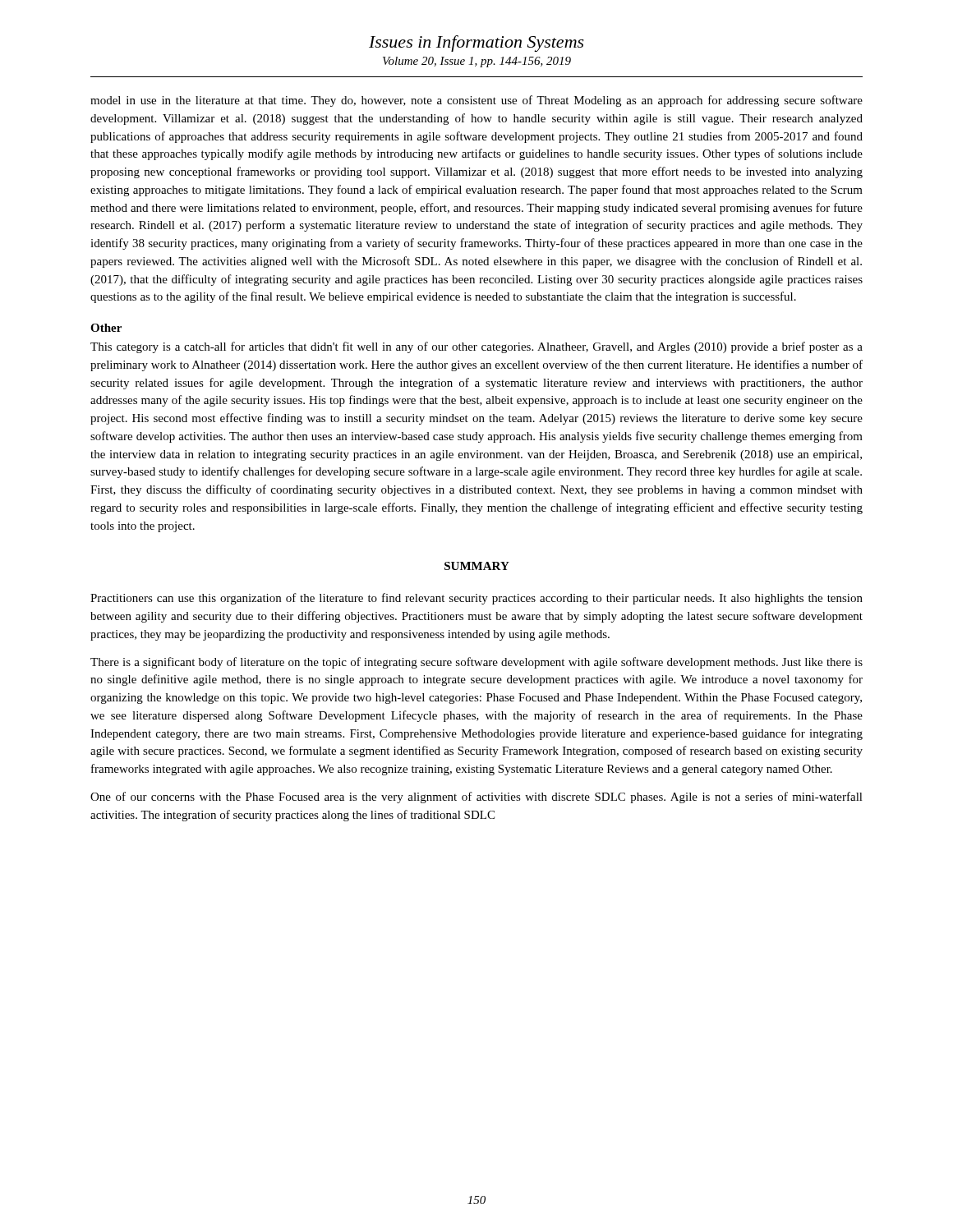The image size is (953, 1232).
Task: Navigate to the text block starting "This category is a catch-all for"
Action: pyautogui.click(x=476, y=436)
